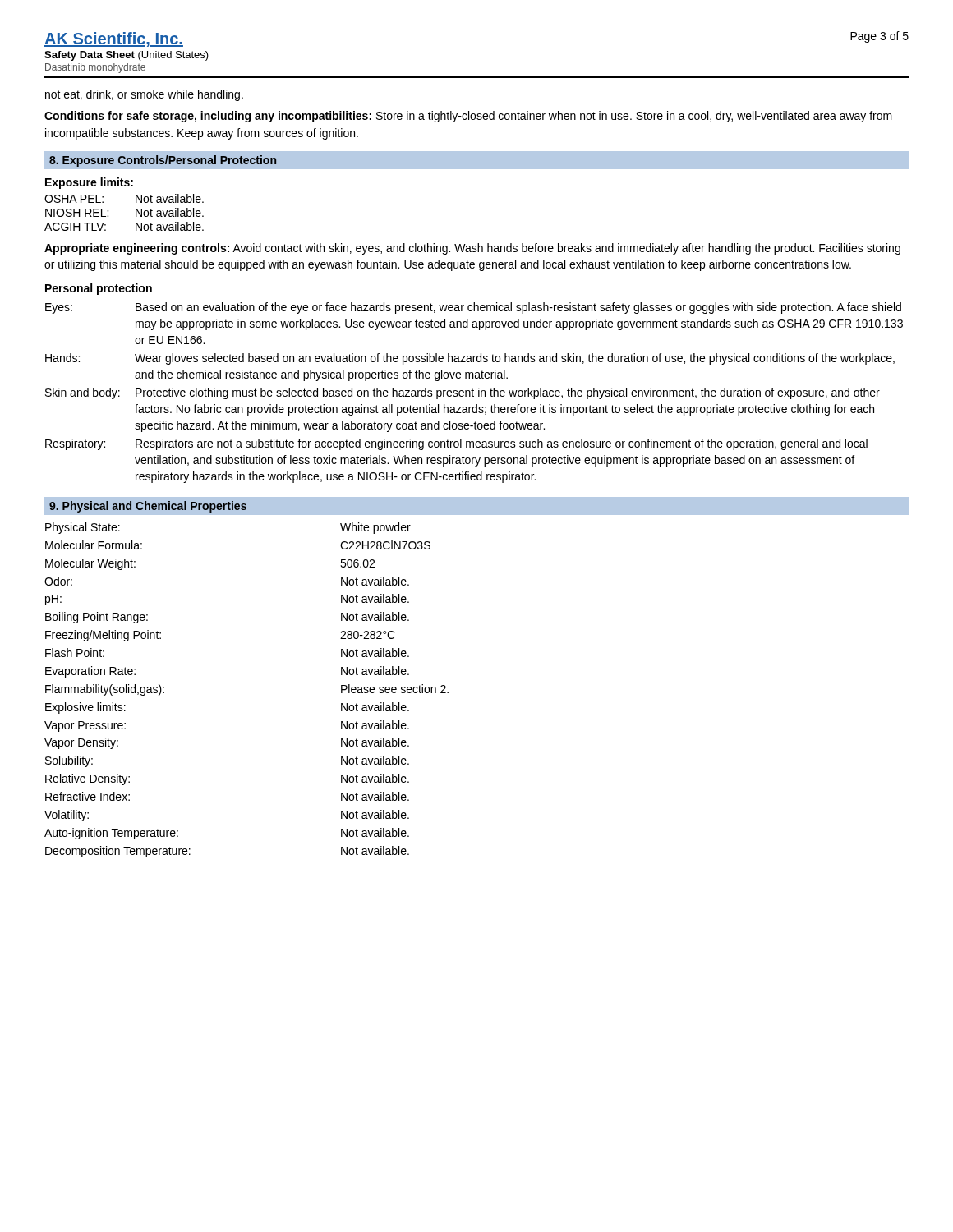The height and width of the screenshot is (1232, 953).
Task: Where is the passage that starts "Respiratory: Respirators are not"?
Action: [x=476, y=460]
